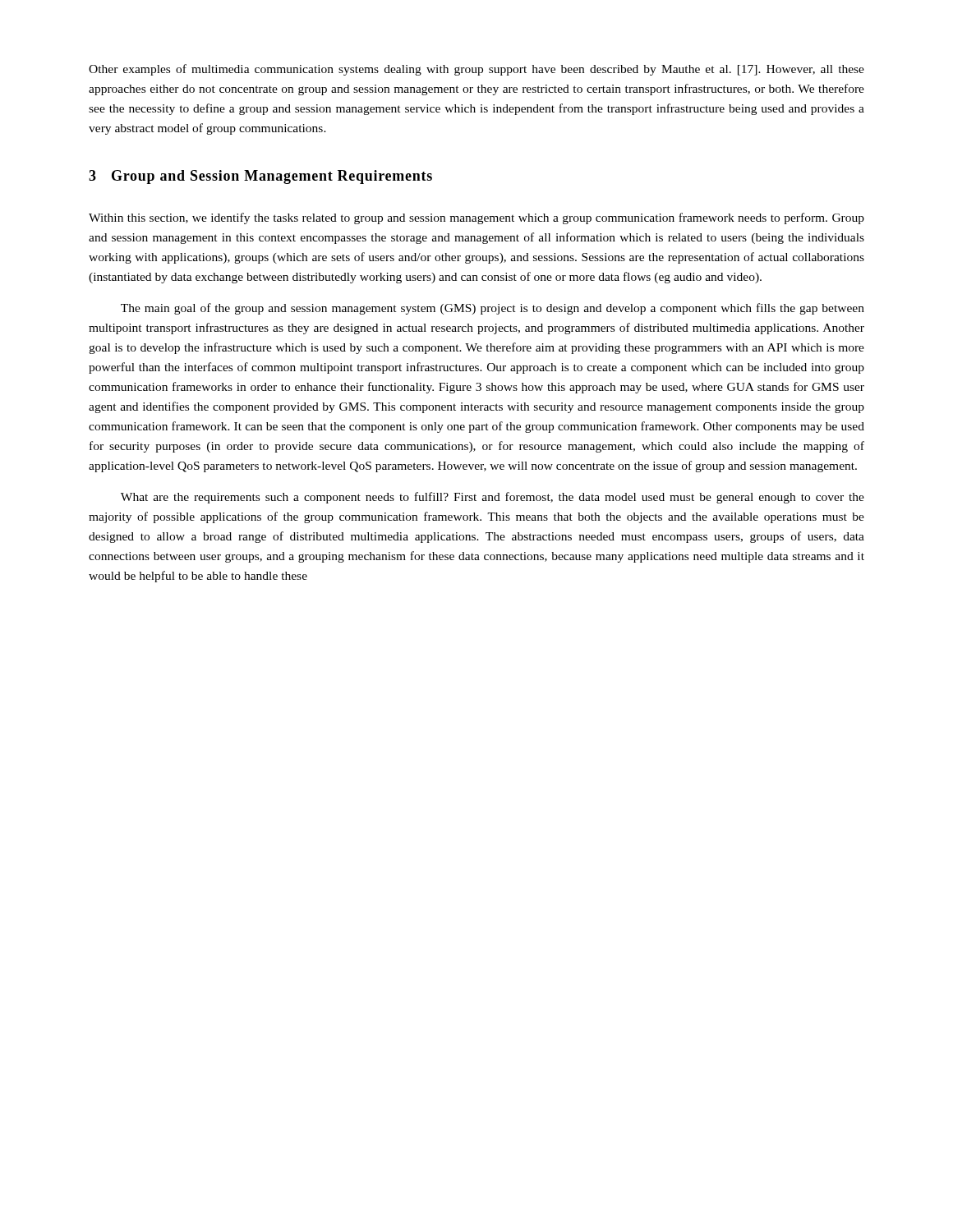Locate the text block that says "Other examples of multimedia communication"
This screenshot has width=953, height=1232.
(x=476, y=99)
